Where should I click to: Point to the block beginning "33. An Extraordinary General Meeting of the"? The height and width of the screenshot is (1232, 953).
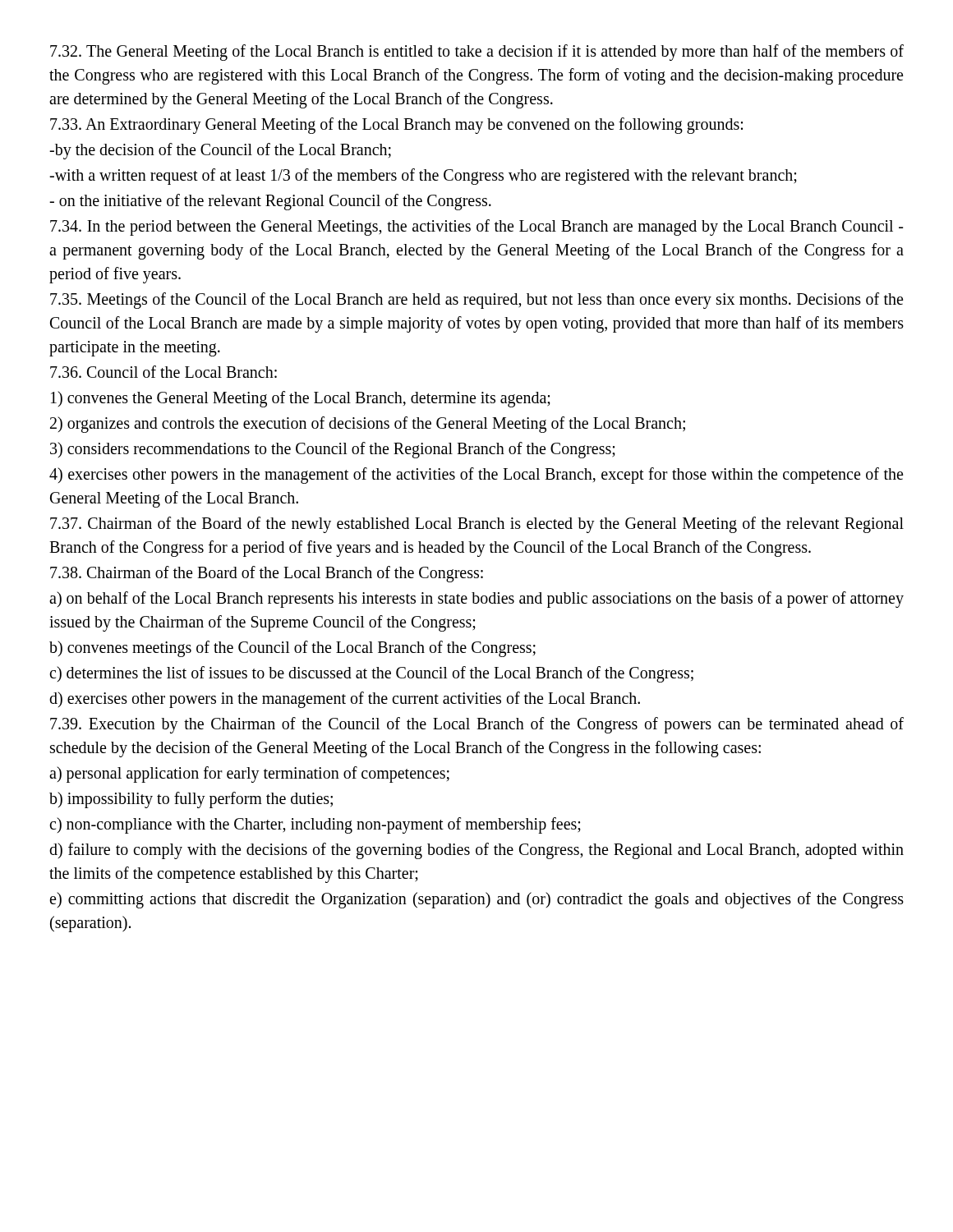pyautogui.click(x=397, y=124)
